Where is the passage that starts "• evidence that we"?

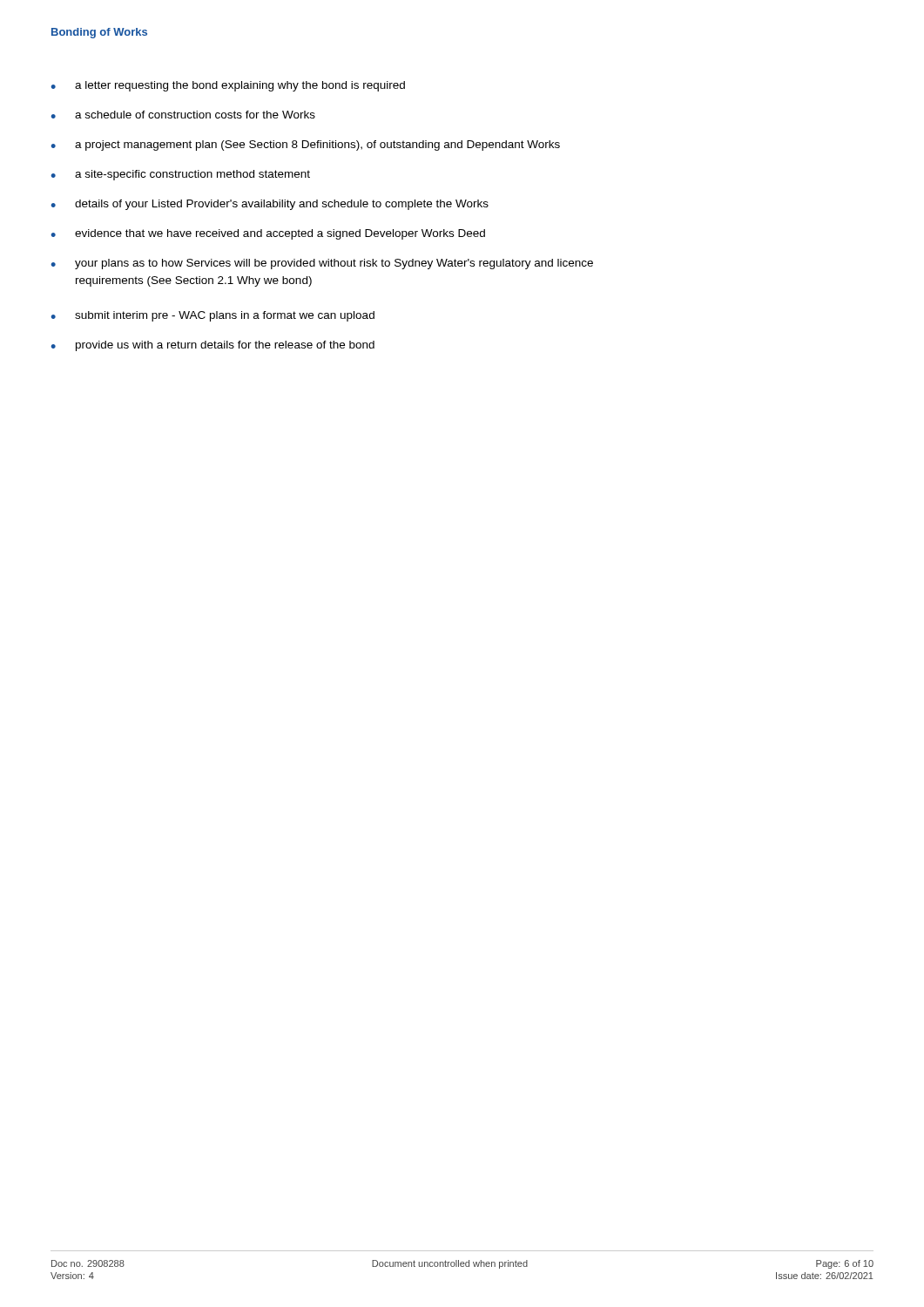[462, 236]
